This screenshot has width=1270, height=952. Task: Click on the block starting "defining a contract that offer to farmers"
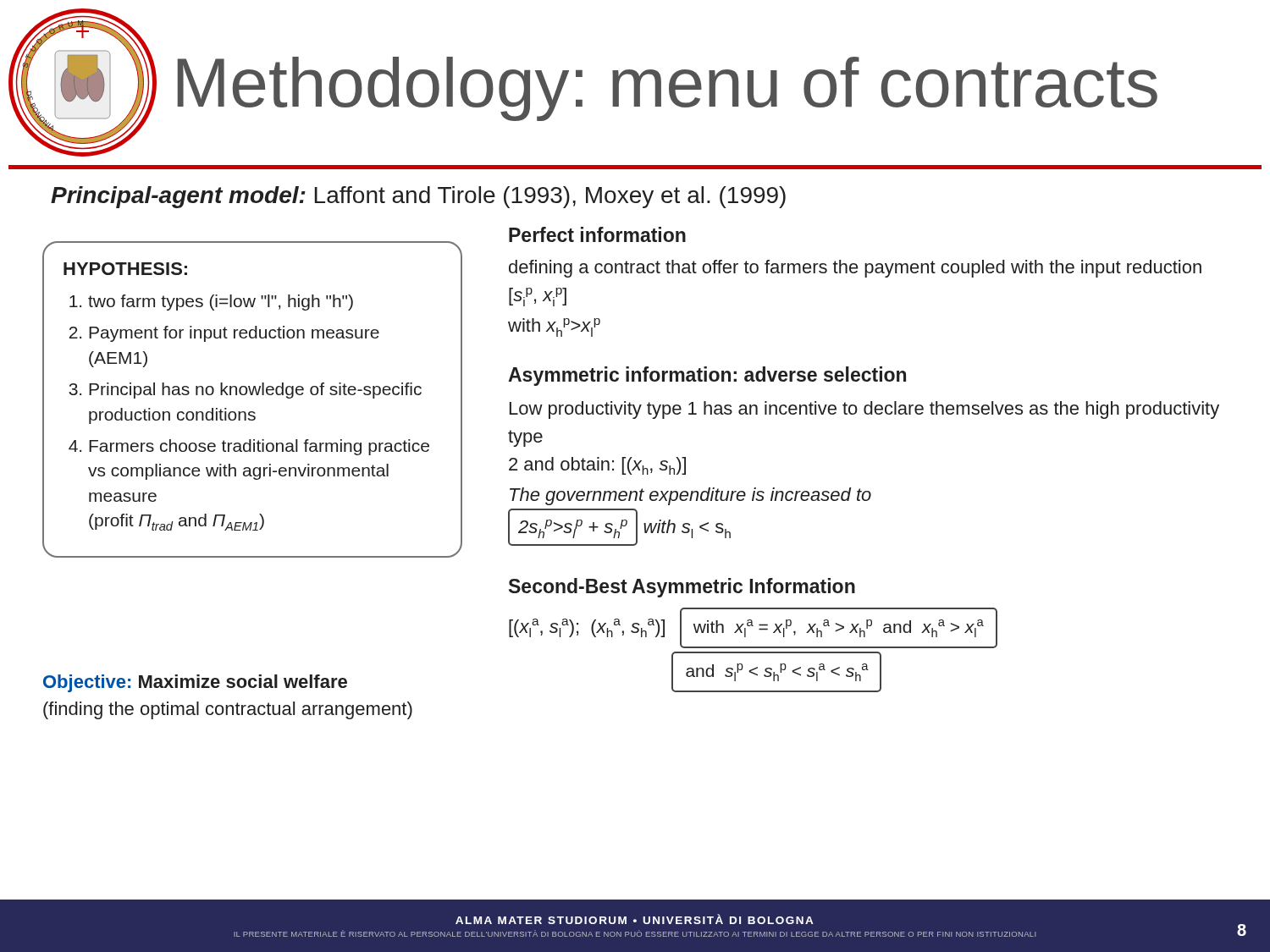point(855,269)
